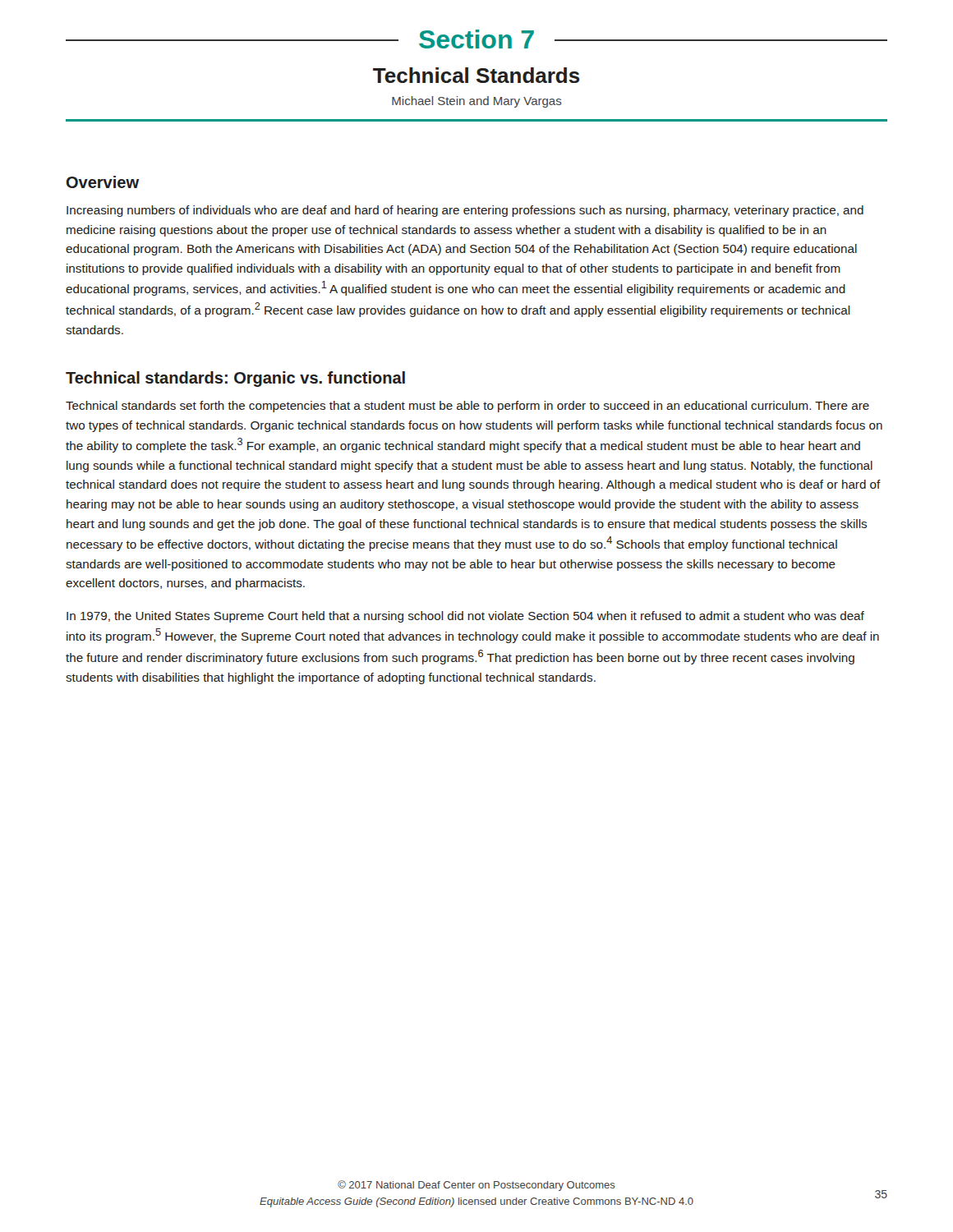Click on the title that says "Technical Standards"
The height and width of the screenshot is (1232, 953).
pyautogui.click(x=476, y=76)
